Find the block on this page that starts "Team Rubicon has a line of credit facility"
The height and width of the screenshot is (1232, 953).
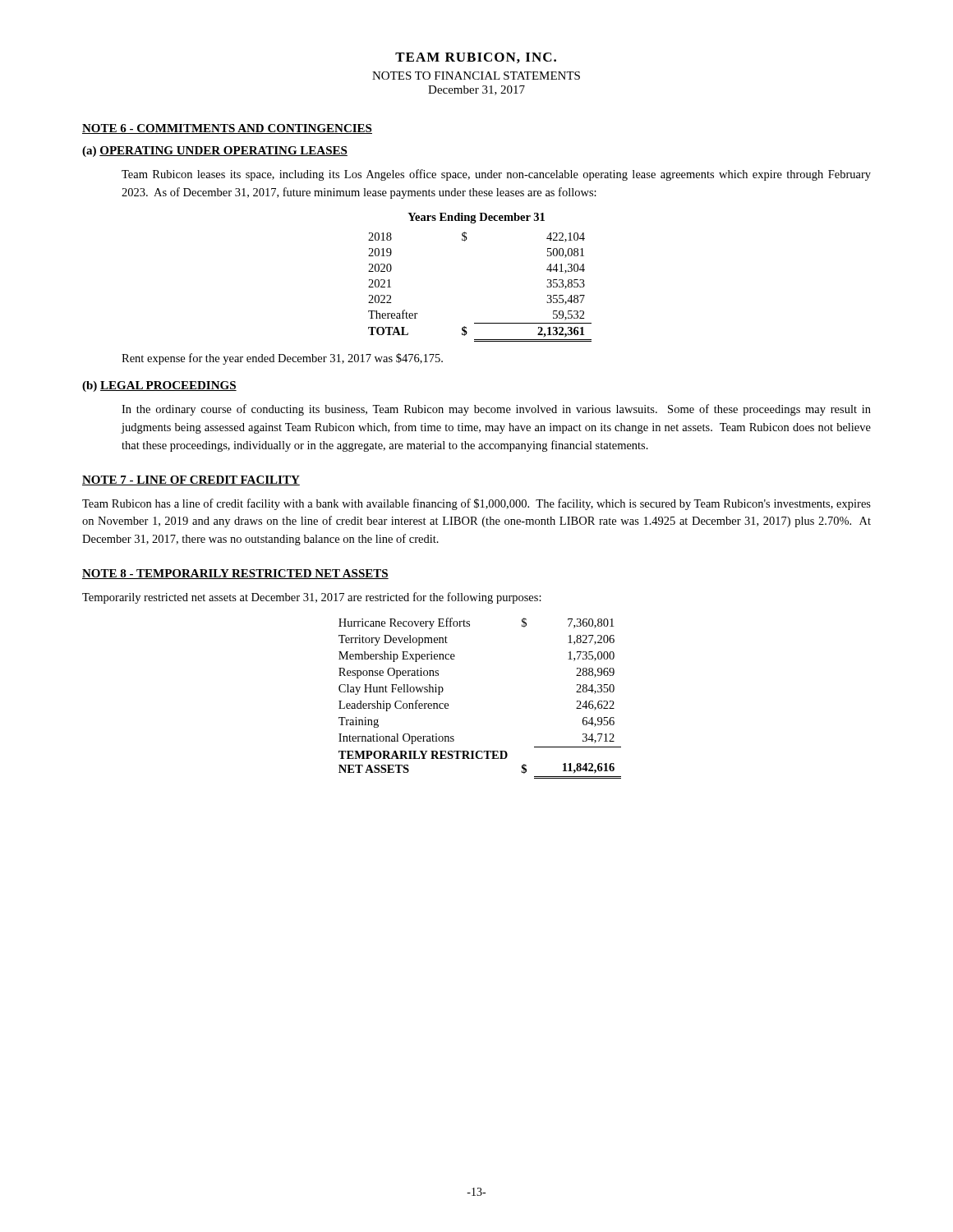[x=476, y=521]
